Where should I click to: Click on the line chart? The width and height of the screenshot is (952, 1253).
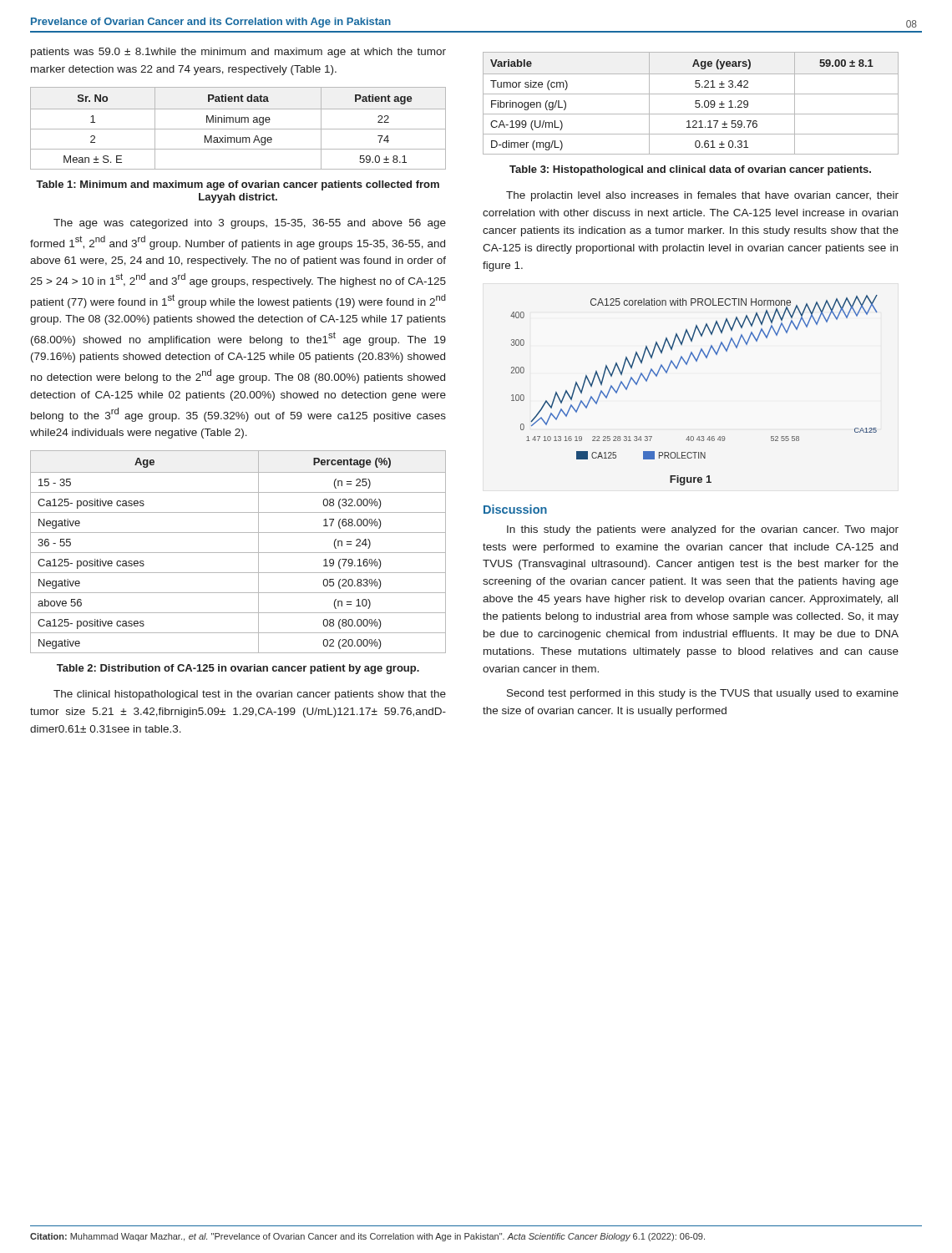point(691,387)
